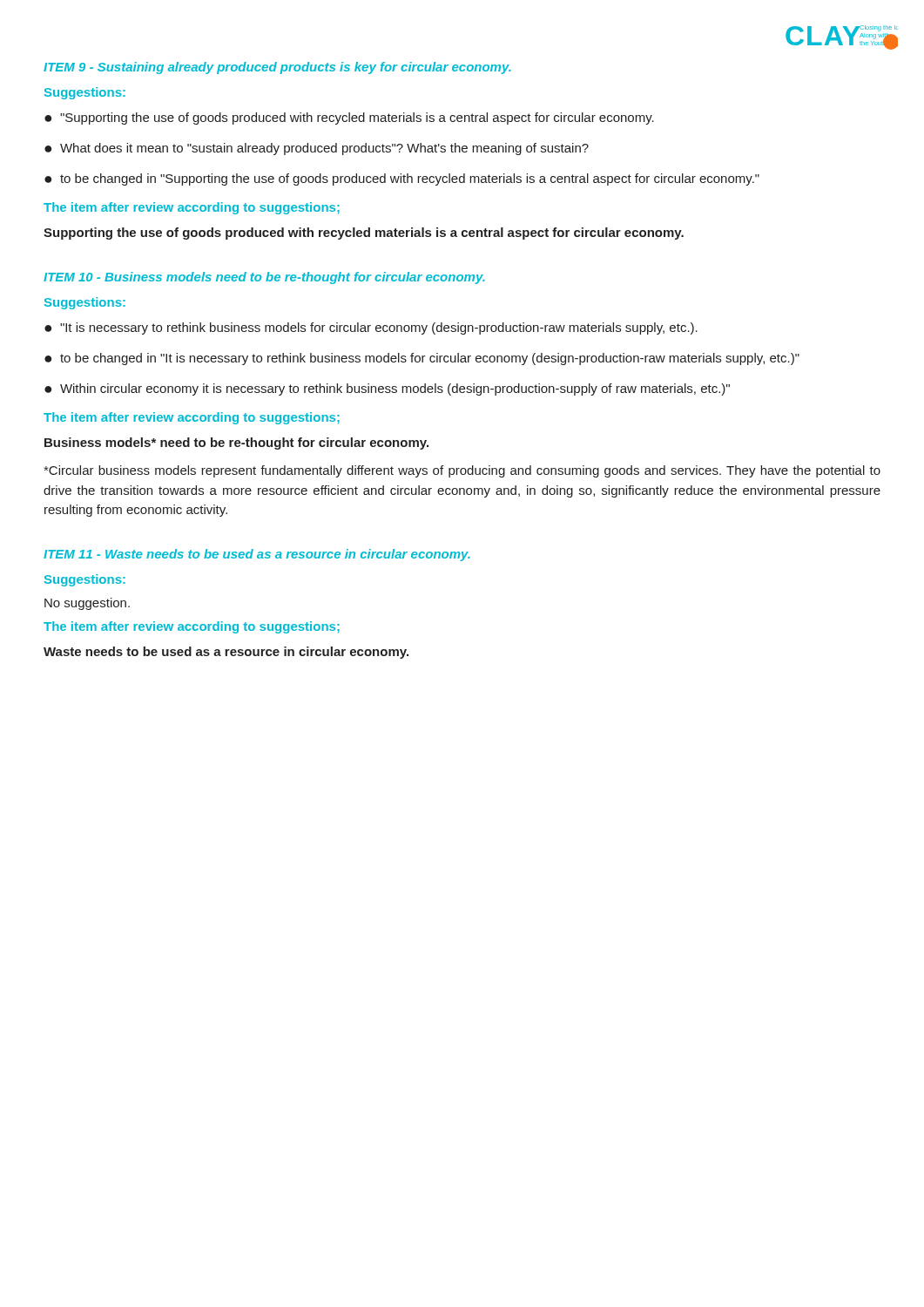Find the logo
Viewport: 924px width, 1307px height.
(841, 35)
